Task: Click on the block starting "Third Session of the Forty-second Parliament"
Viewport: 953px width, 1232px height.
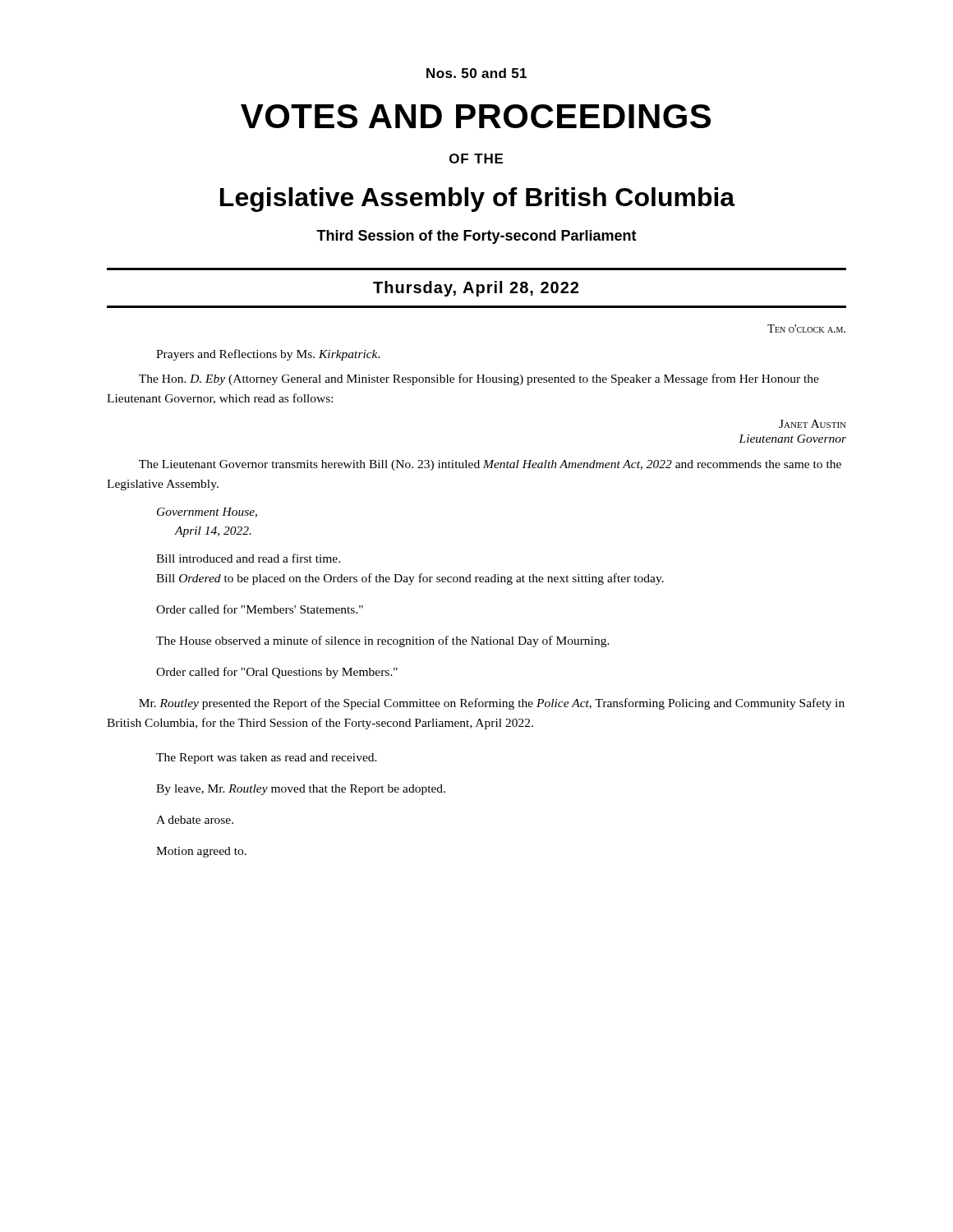Action: pyautogui.click(x=476, y=236)
